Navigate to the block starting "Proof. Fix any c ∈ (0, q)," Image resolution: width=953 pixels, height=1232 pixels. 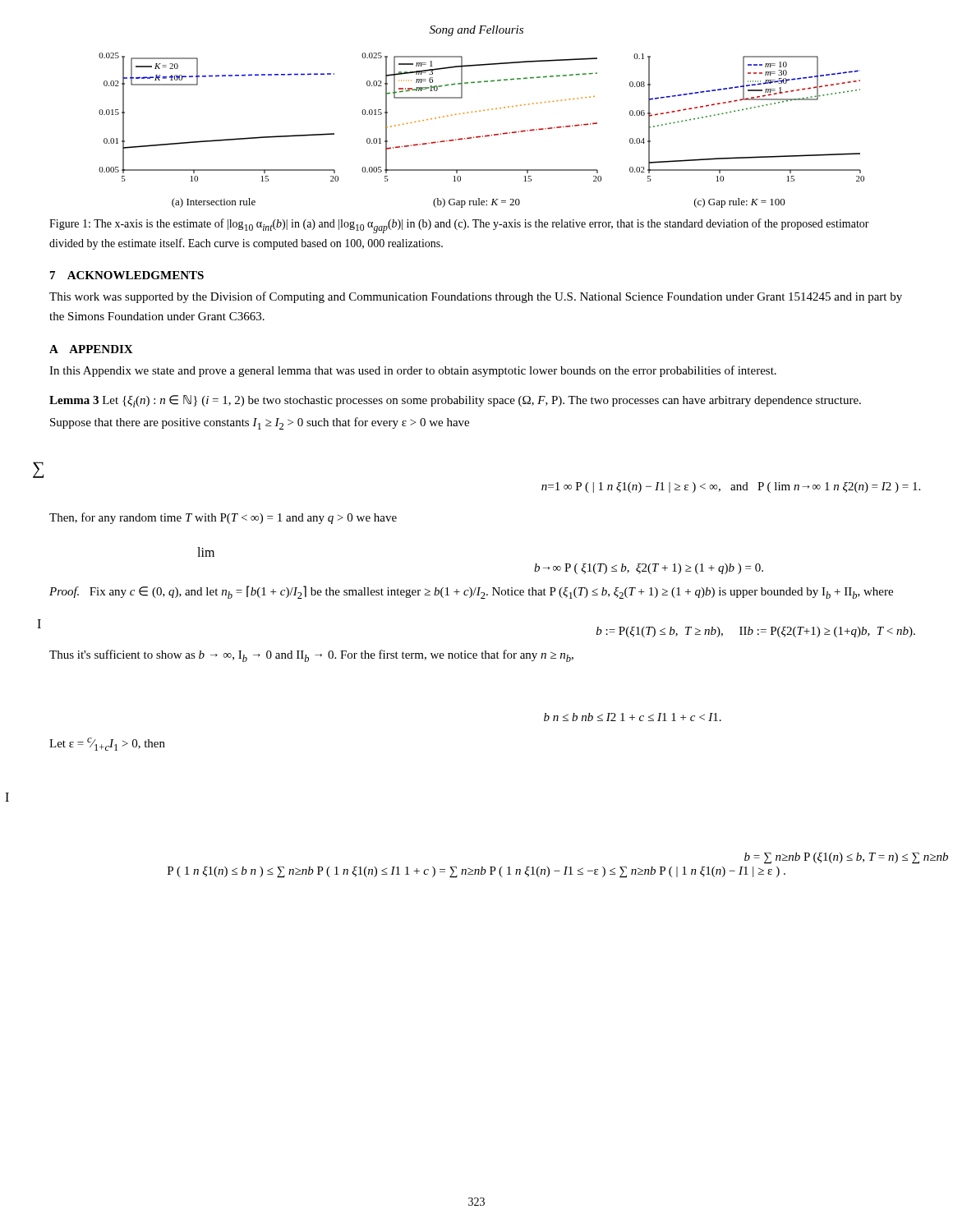(x=471, y=593)
